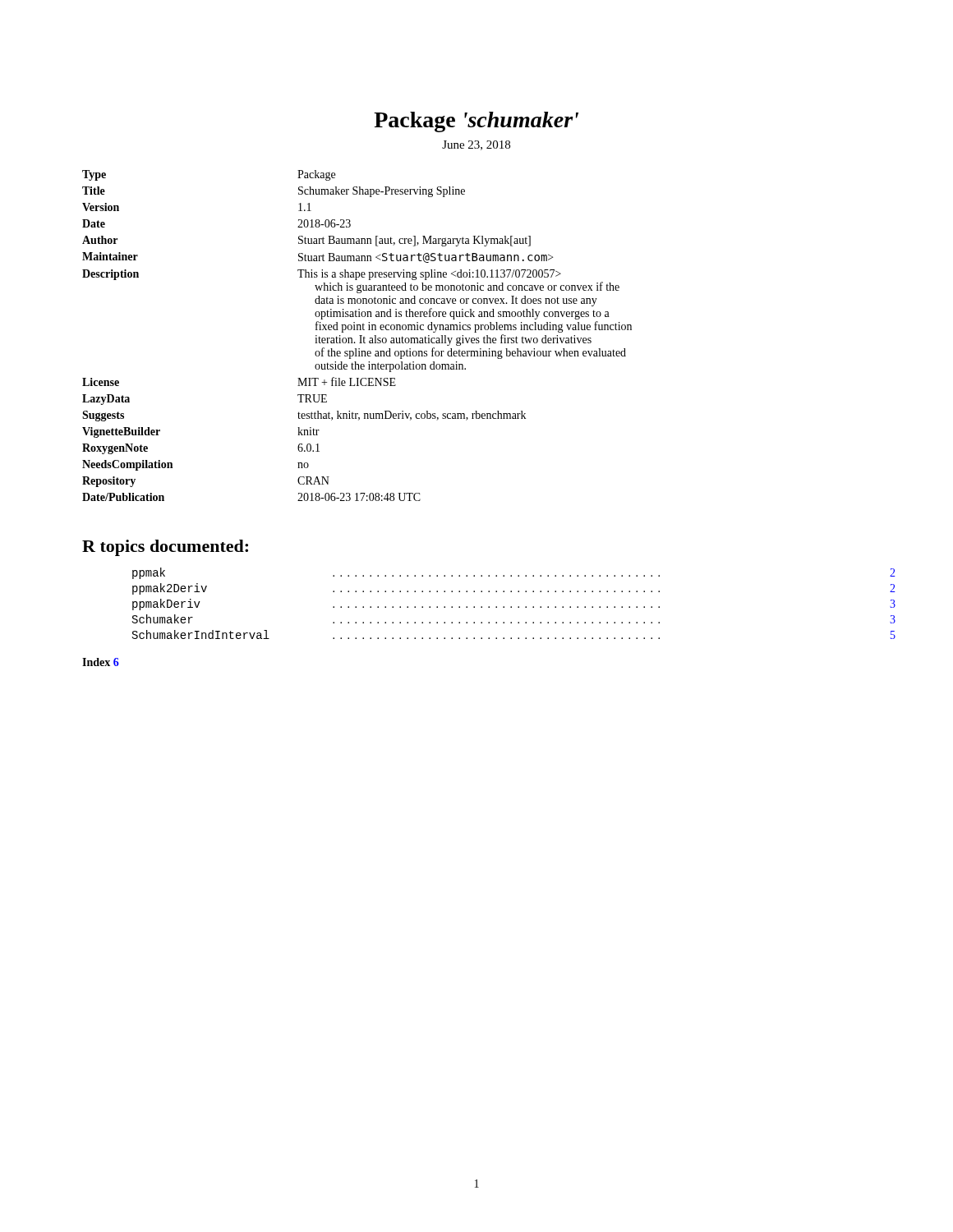Viewport: 953px width, 1232px height.
Task: Locate the section header
Action: (166, 546)
